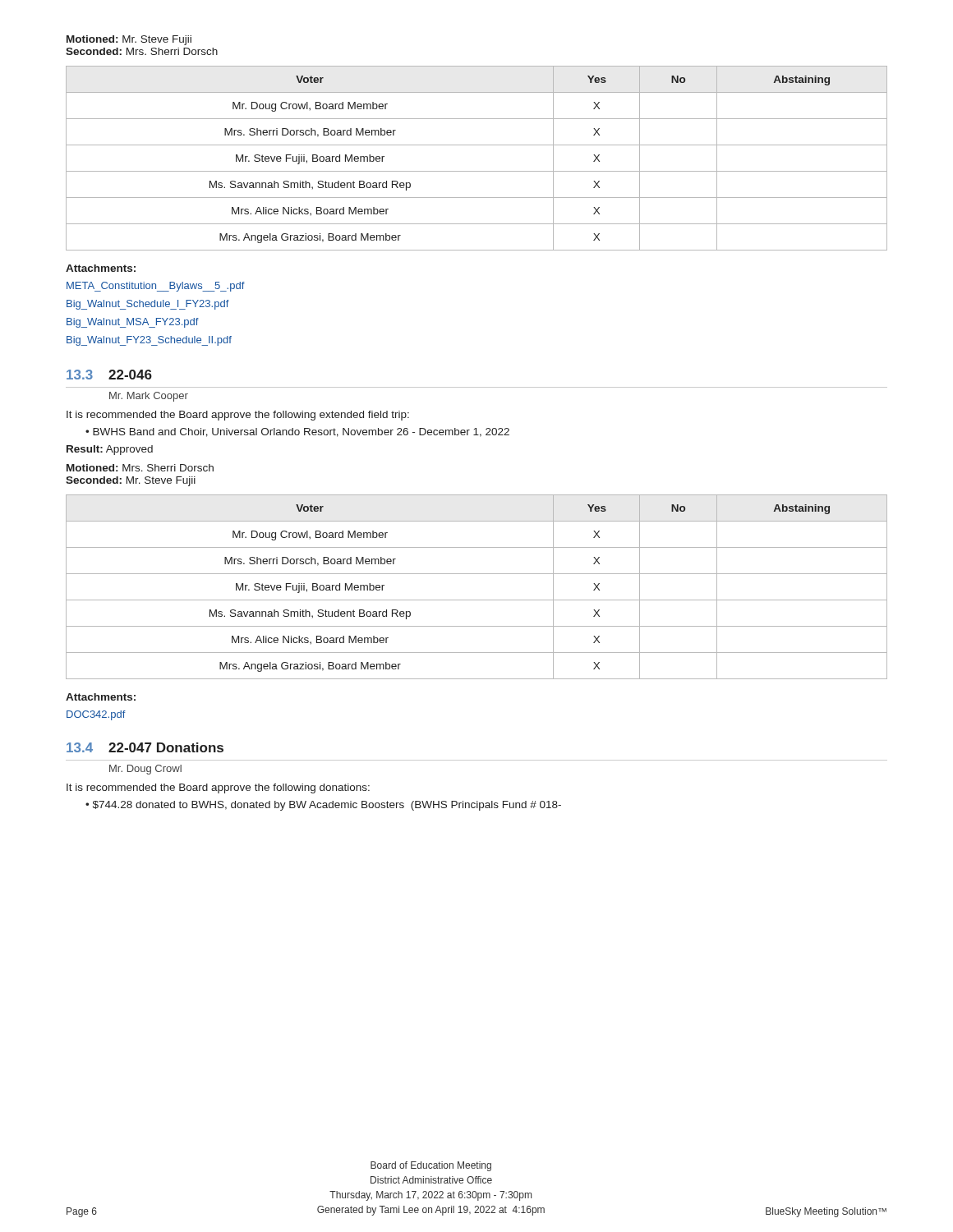953x1232 pixels.
Task: Select the section header containing "13.3 22-046"
Action: click(109, 376)
